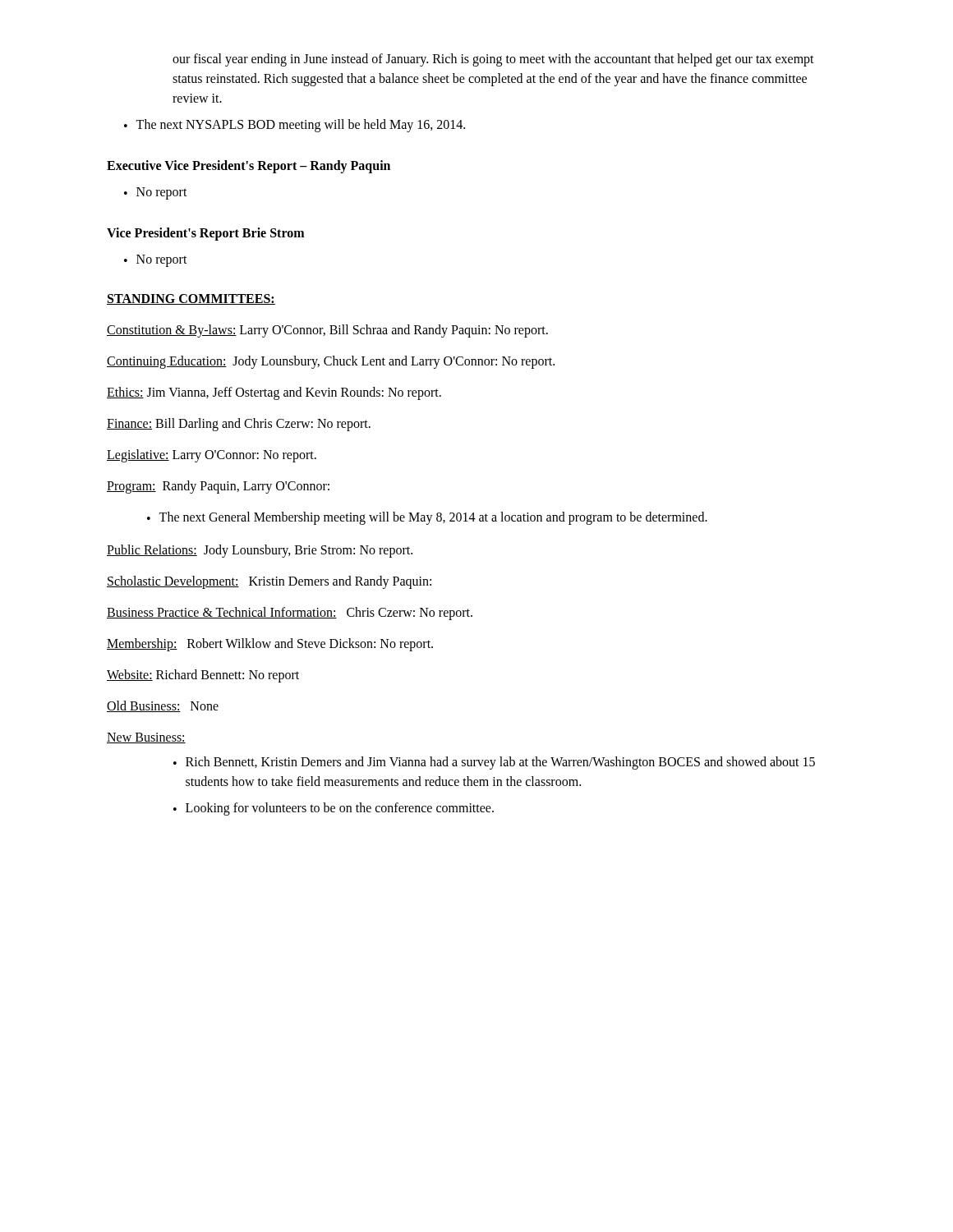Locate the section header that reads "Vice President's Report"
The height and width of the screenshot is (1232, 953).
click(x=206, y=233)
